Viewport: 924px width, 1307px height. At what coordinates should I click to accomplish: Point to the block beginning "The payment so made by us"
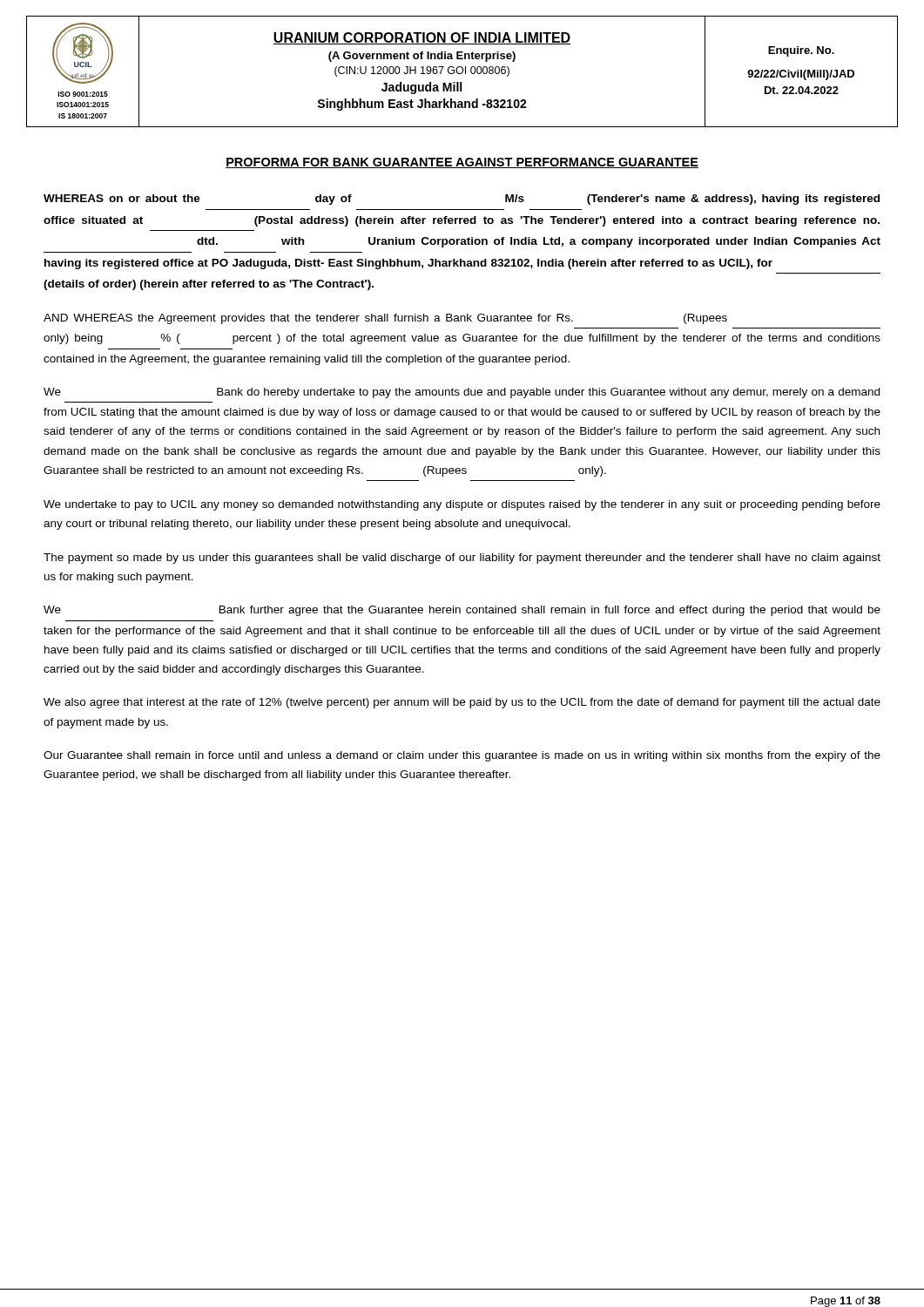[462, 567]
